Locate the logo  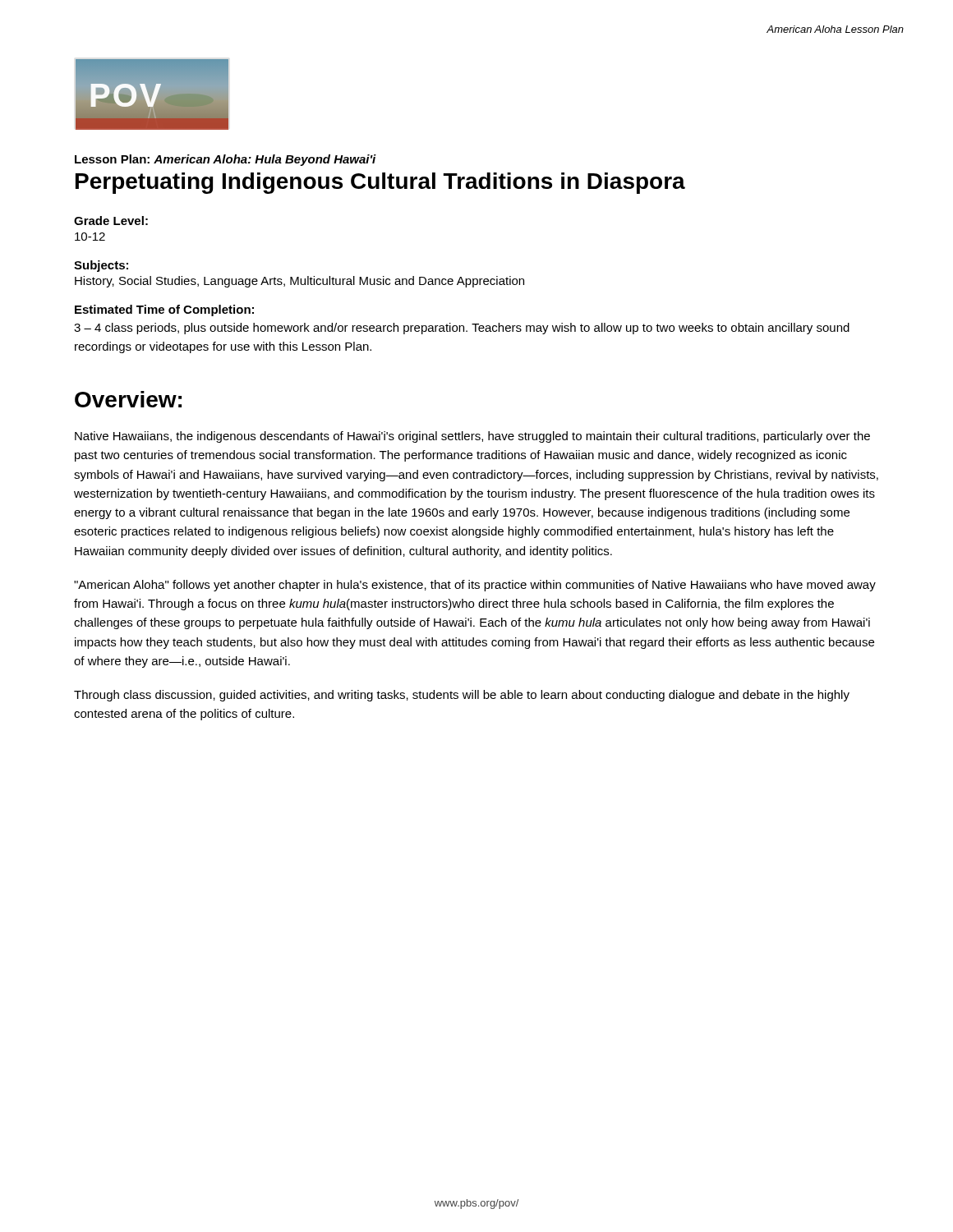click(x=152, y=95)
